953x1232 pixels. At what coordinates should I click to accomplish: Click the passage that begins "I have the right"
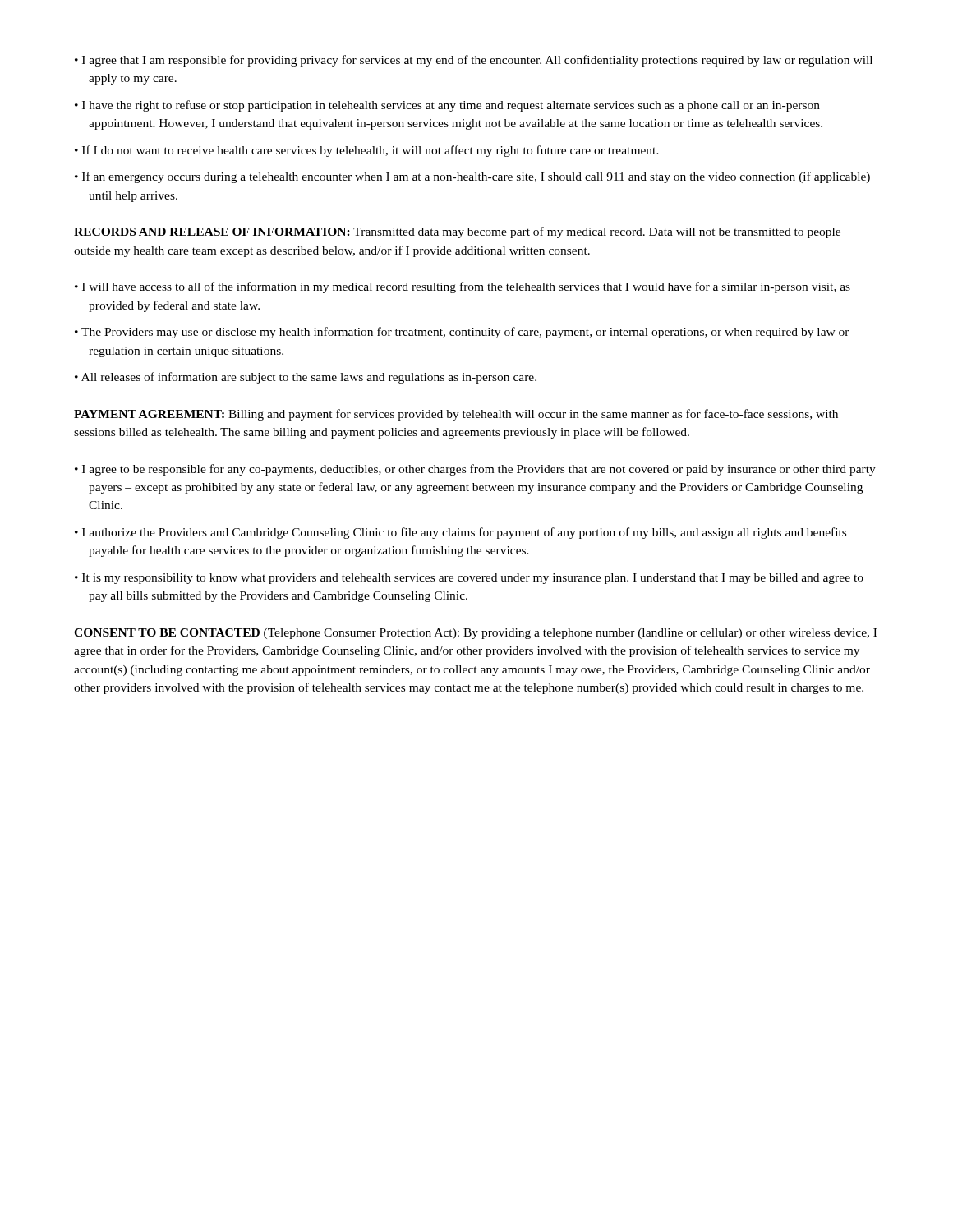452,114
